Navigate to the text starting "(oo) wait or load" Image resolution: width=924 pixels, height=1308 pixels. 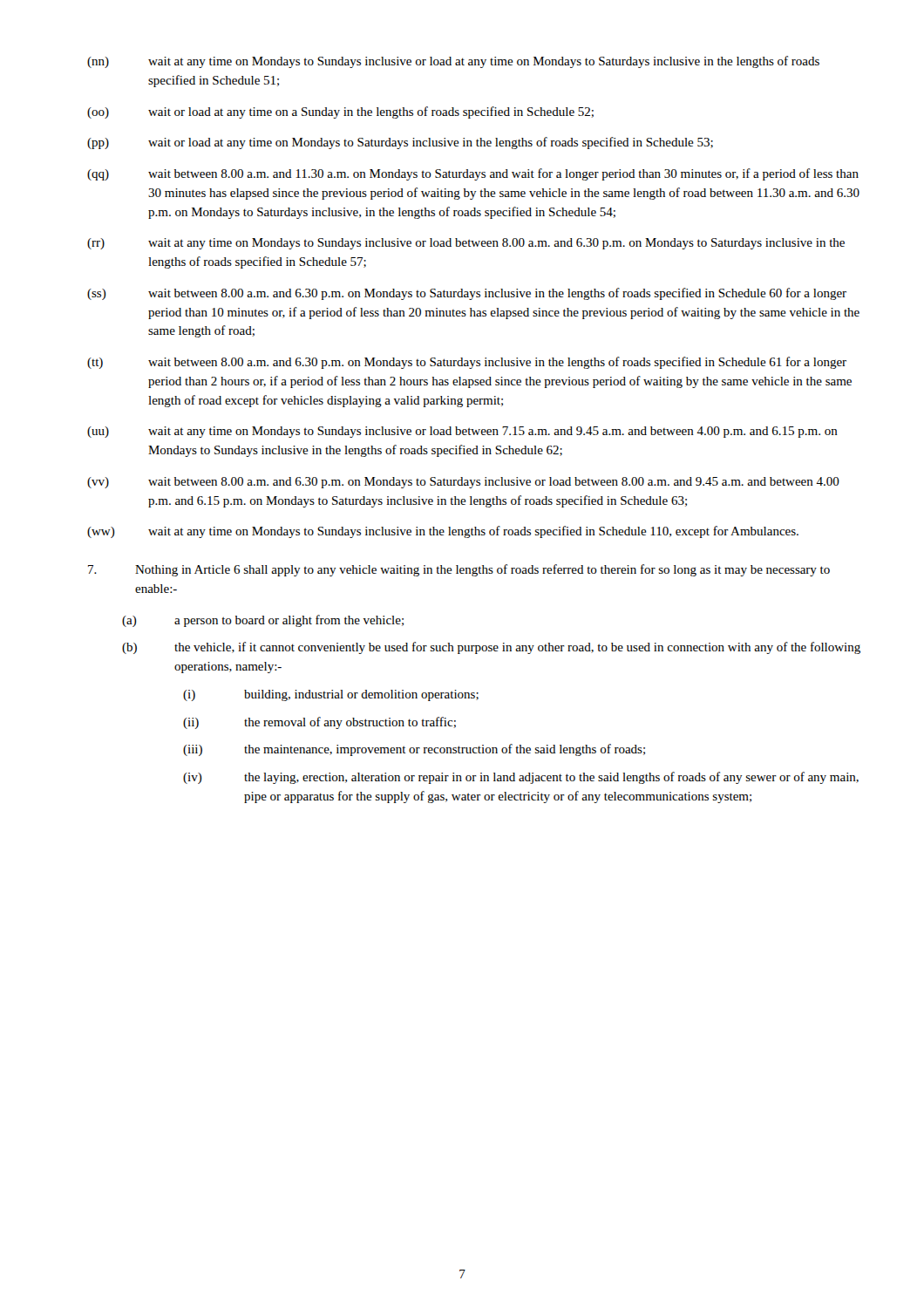pyautogui.click(x=475, y=112)
